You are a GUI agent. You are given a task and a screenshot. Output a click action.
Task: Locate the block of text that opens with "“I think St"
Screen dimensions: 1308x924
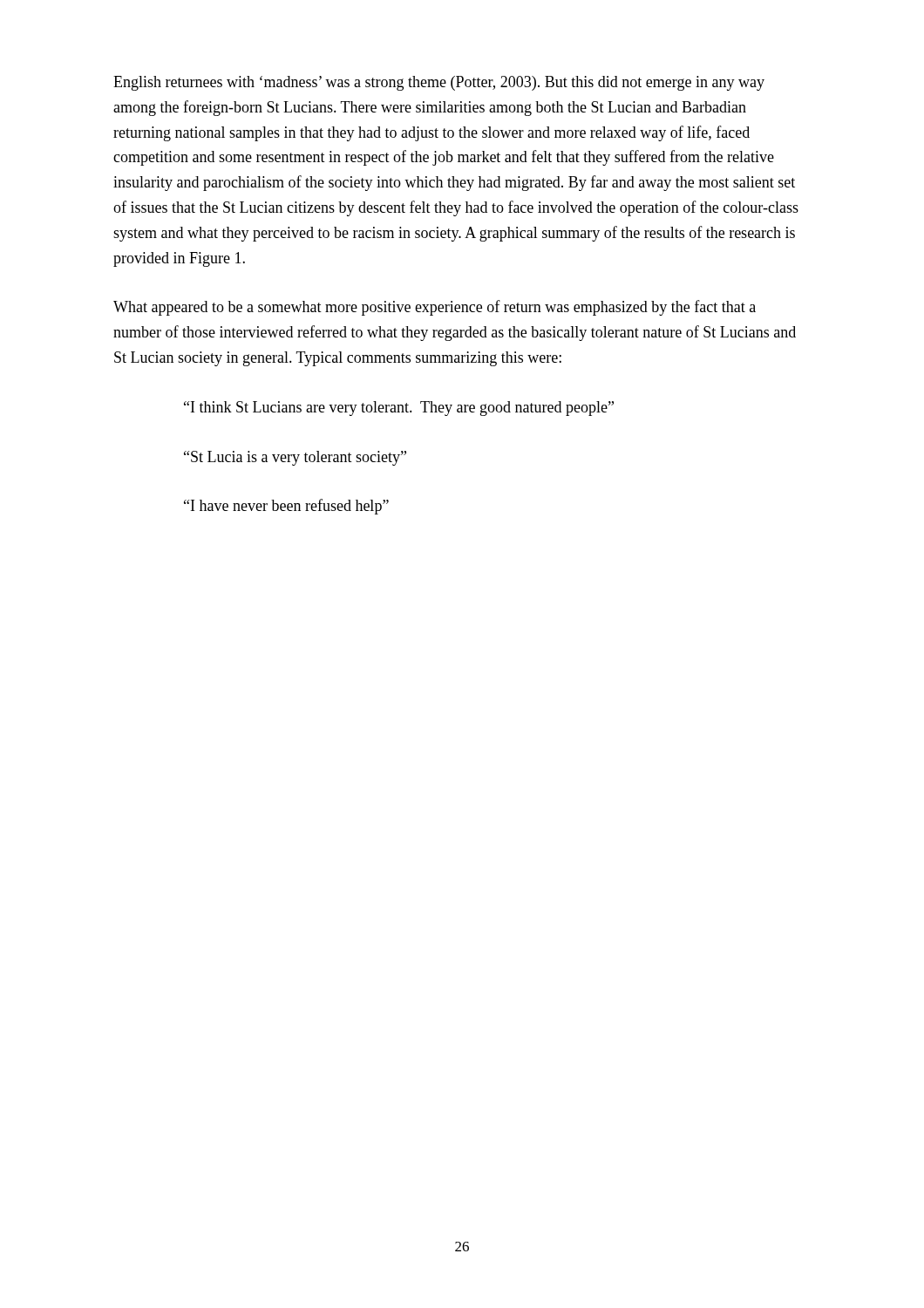[399, 407]
